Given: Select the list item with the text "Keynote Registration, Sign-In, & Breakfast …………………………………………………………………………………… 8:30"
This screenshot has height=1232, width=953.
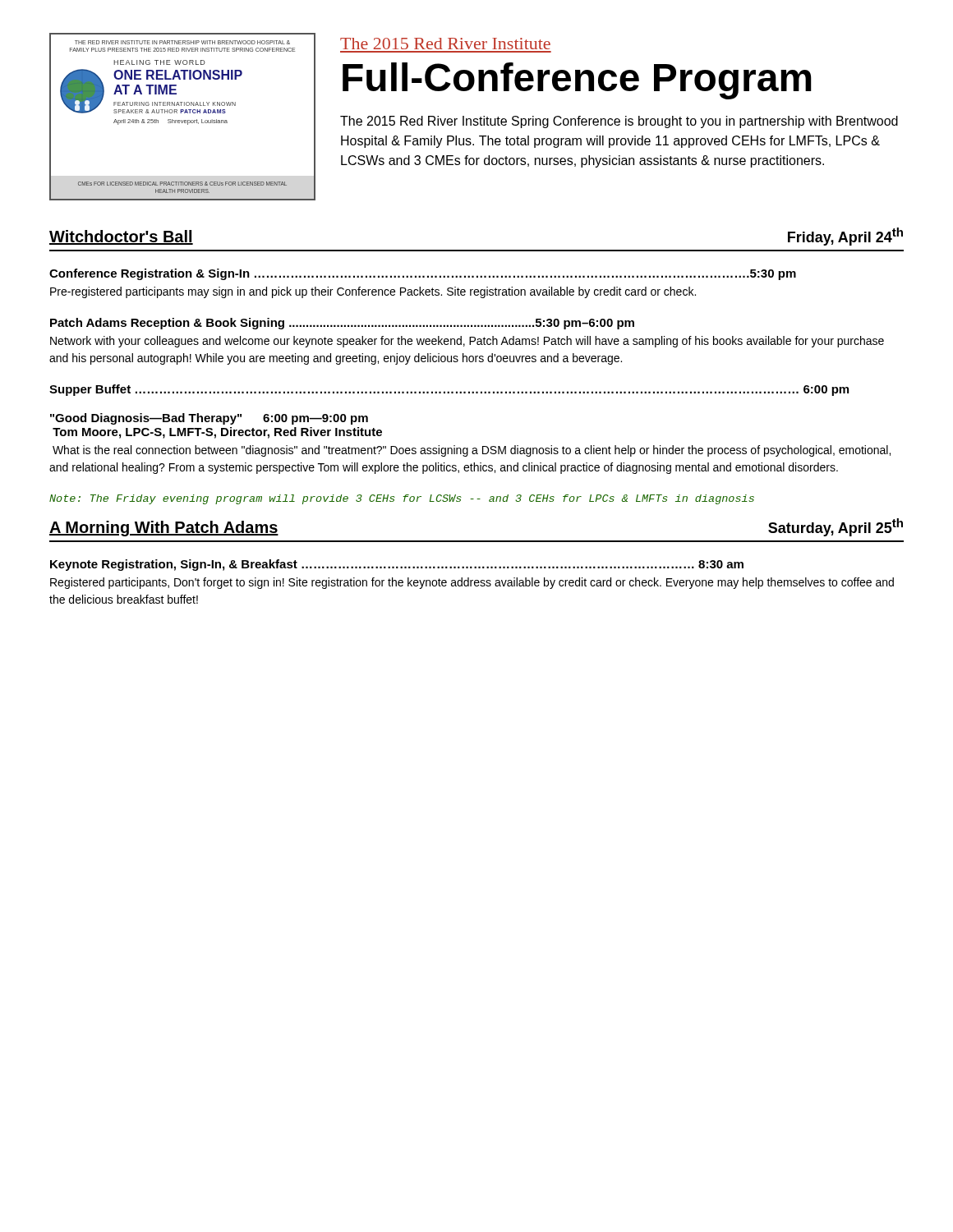Looking at the screenshot, I should click(476, 583).
